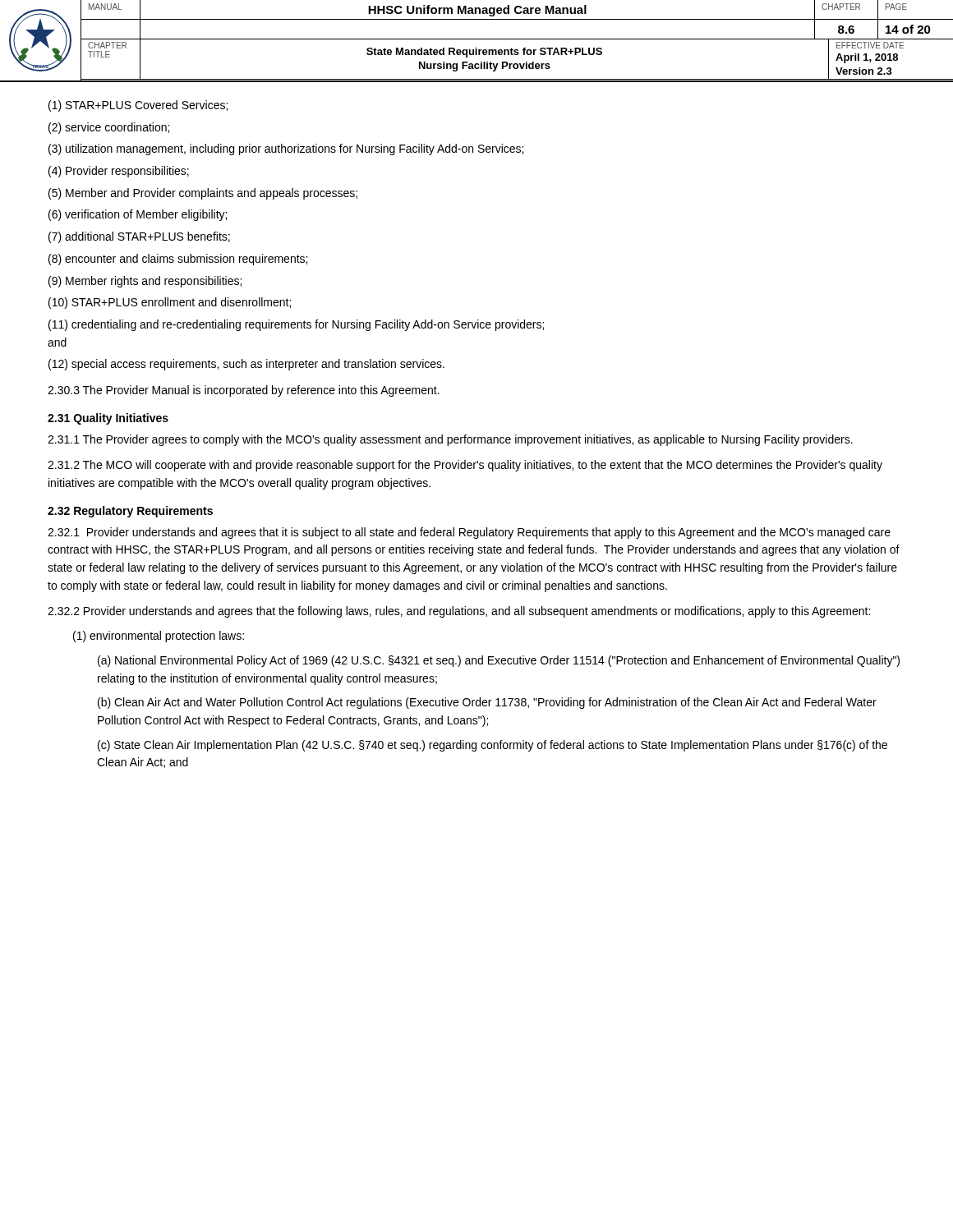Screen dimensions: 1232x953
Task: Find the text block containing "32.1 Provider understands and"
Action: (473, 559)
